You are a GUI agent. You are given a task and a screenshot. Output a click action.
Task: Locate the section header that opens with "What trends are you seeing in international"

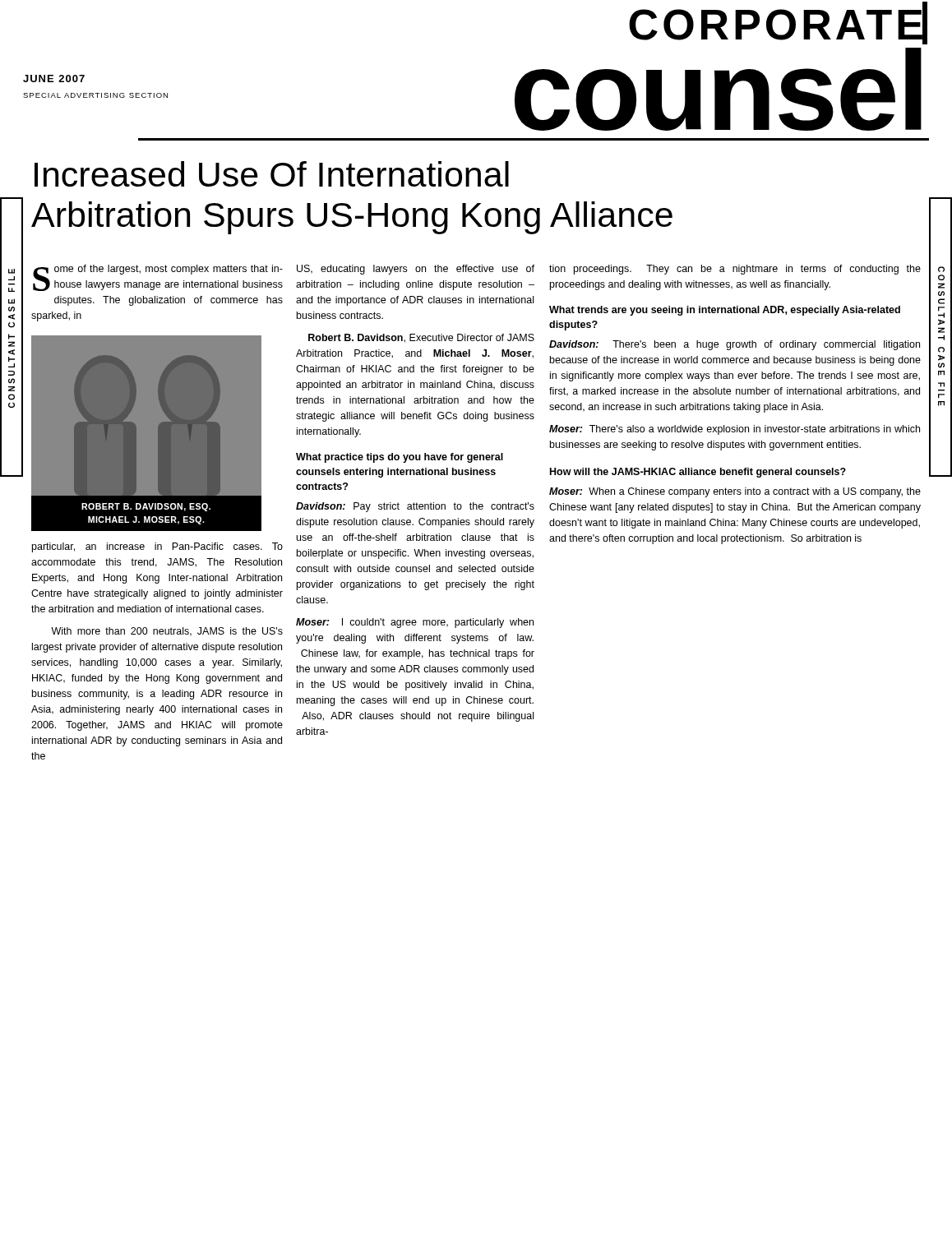coord(725,317)
